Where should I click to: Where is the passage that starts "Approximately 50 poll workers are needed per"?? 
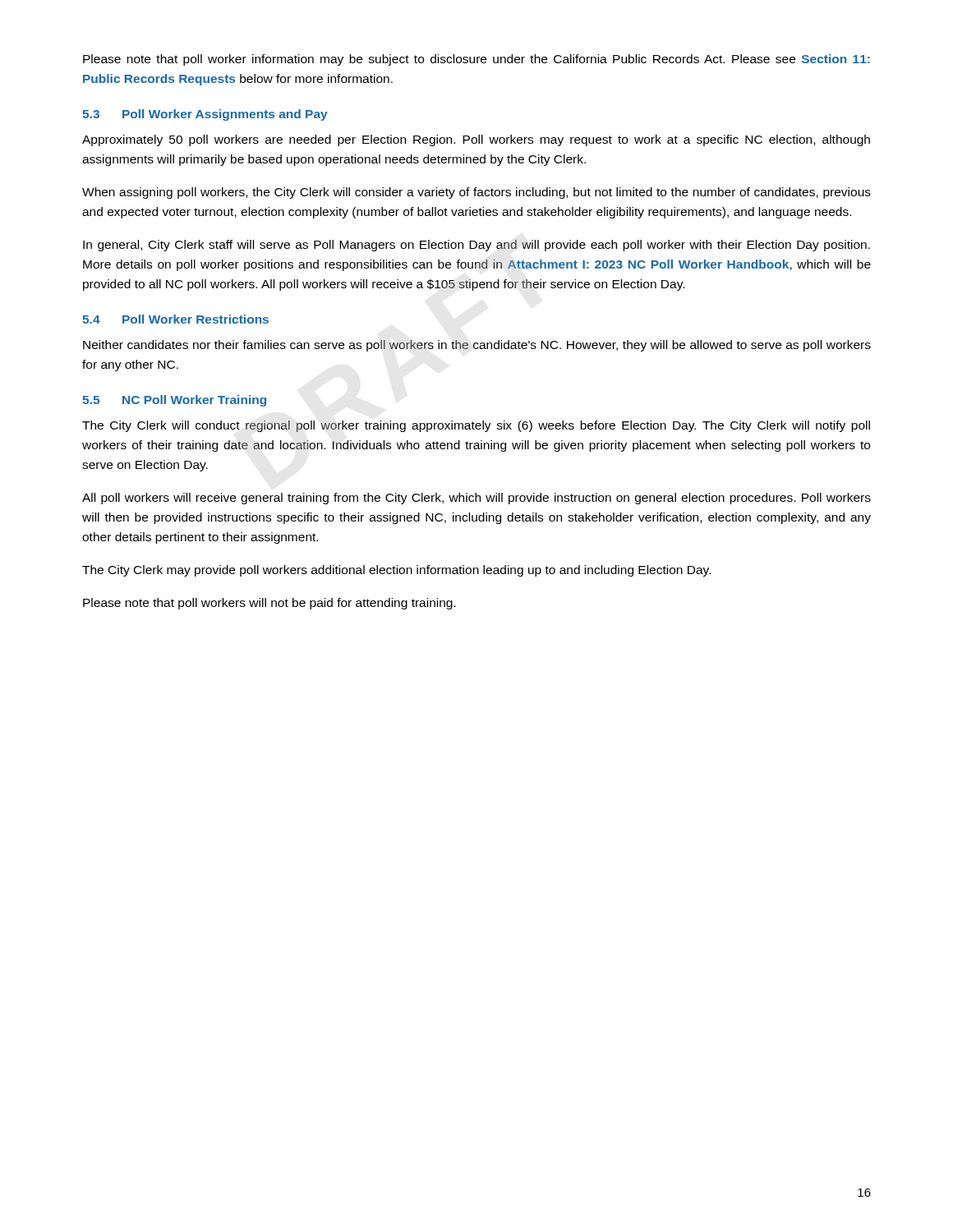coord(476,150)
